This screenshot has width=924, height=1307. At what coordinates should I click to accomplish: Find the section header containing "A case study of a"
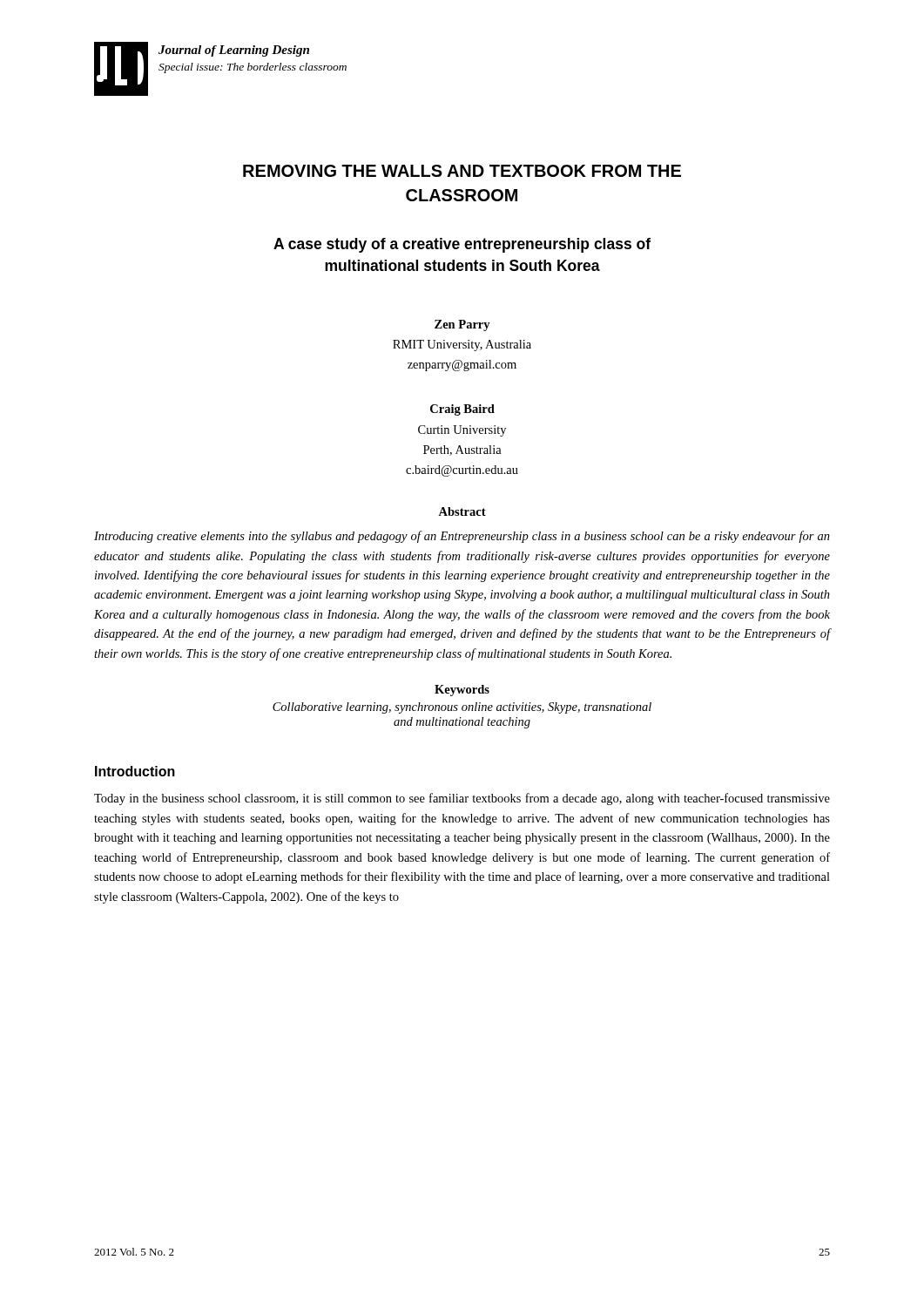click(x=462, y=255)
